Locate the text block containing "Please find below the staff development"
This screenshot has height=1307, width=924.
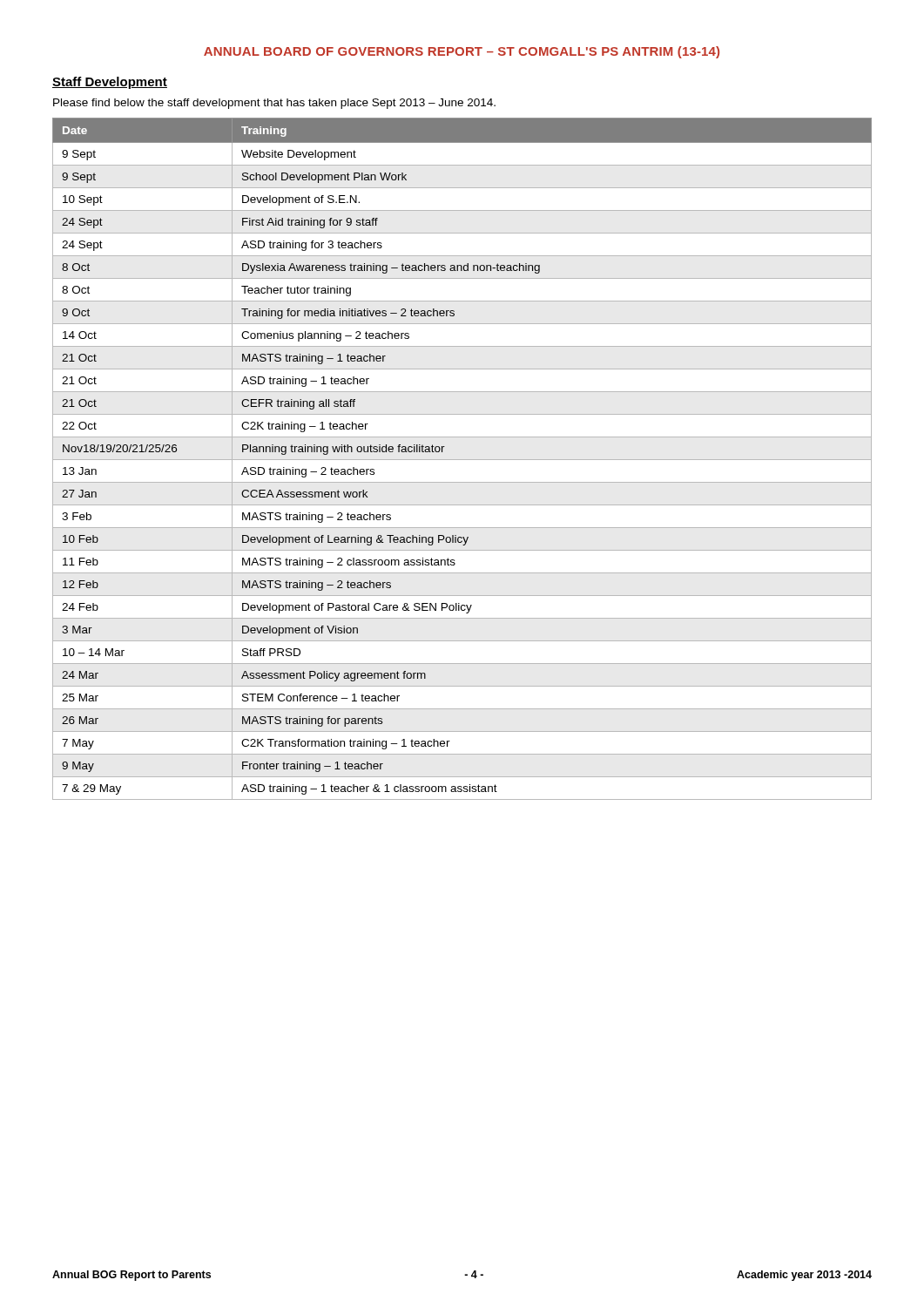274,102
